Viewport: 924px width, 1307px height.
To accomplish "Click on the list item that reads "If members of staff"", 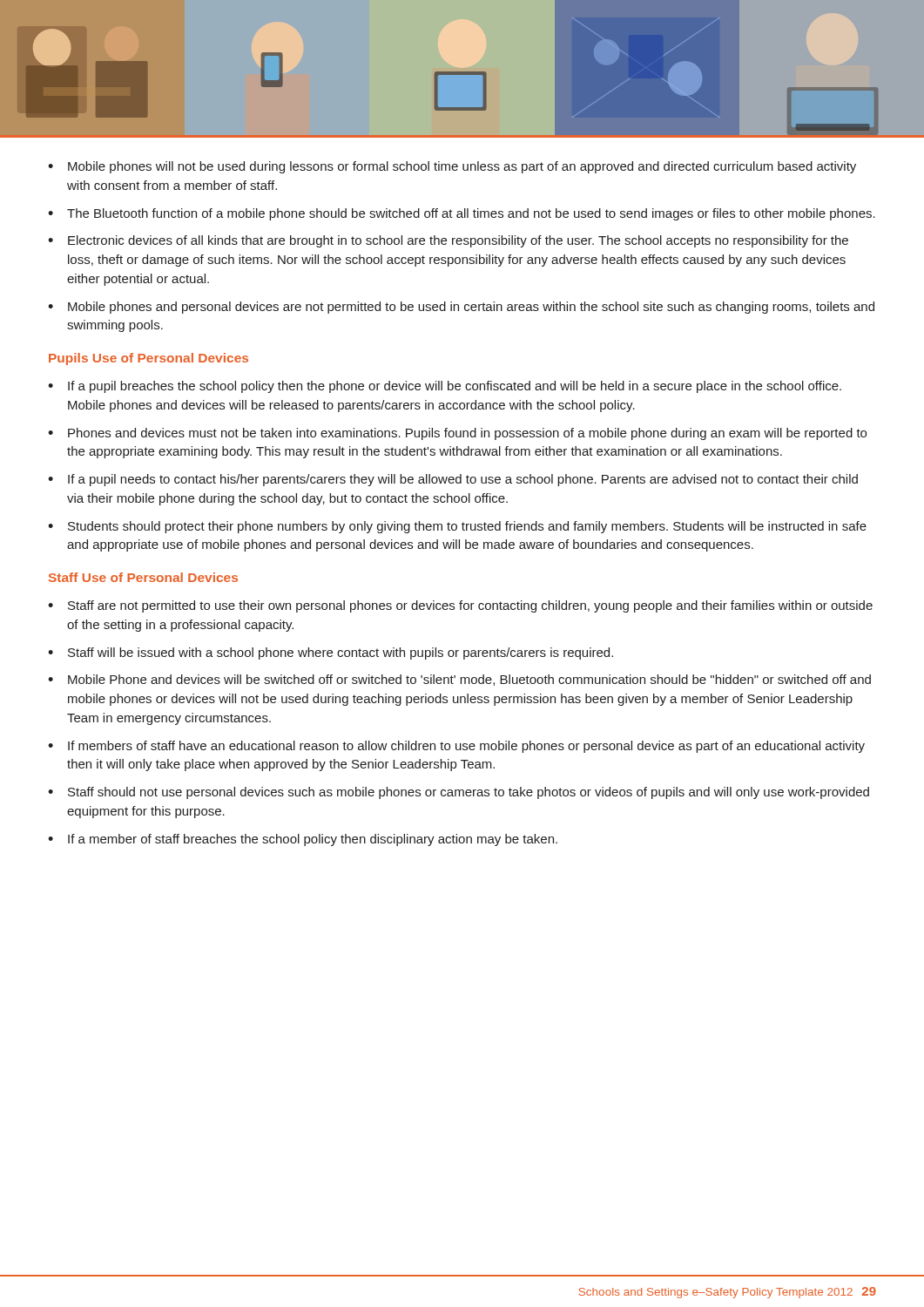I will click(466, 754).
